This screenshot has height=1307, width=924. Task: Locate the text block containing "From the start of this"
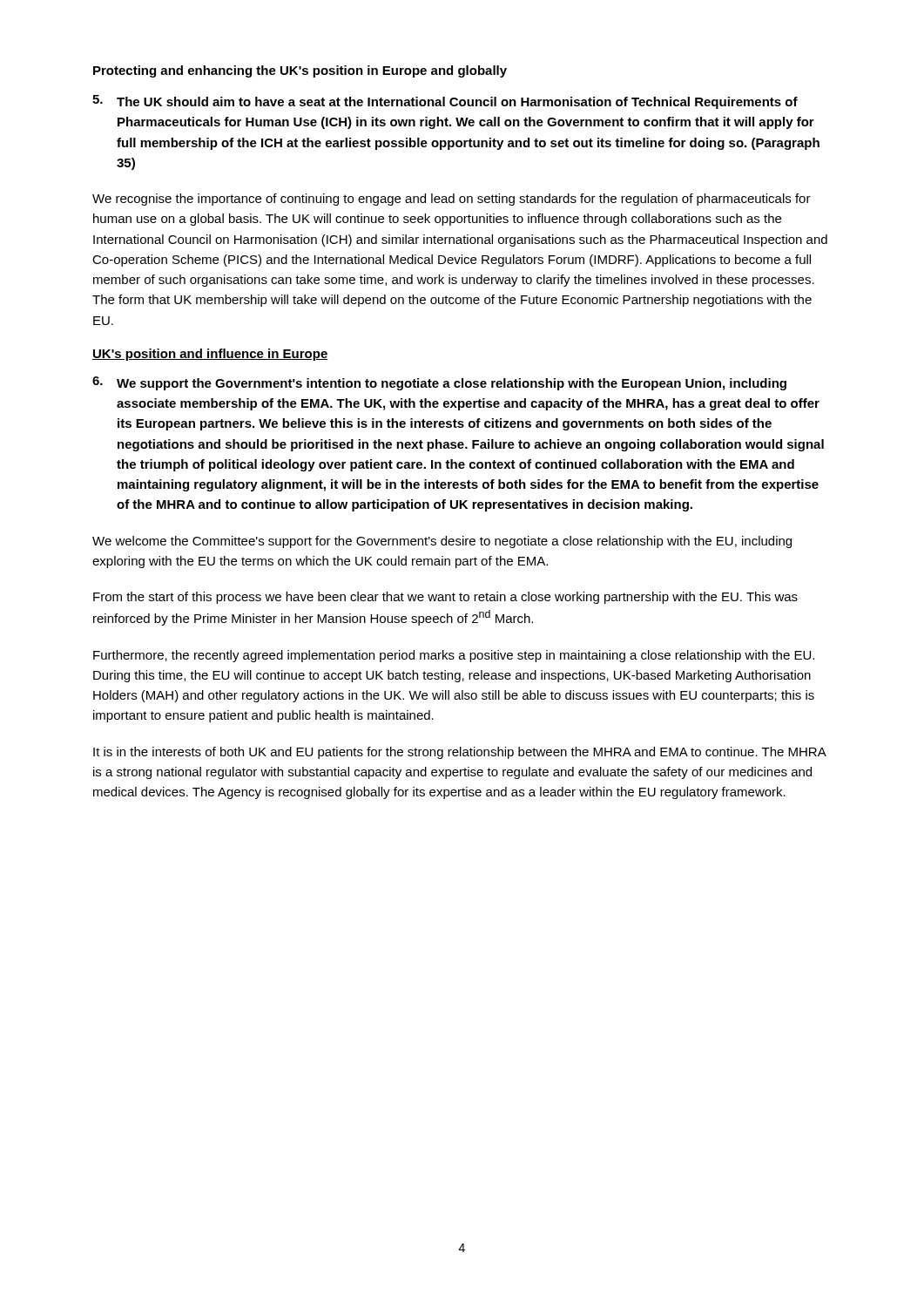click(445, 607)
